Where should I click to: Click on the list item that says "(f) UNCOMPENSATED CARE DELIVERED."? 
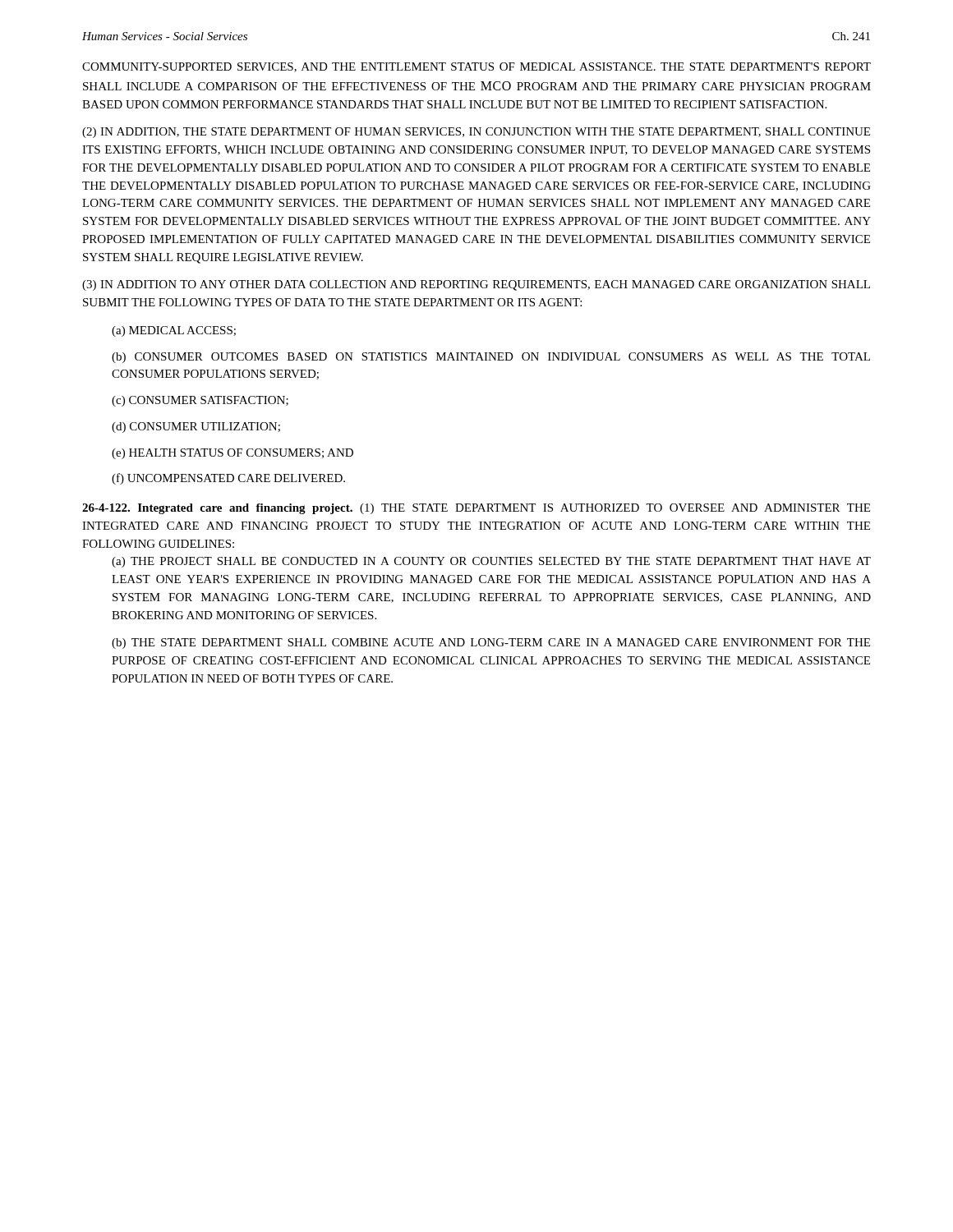coord(229,478)
